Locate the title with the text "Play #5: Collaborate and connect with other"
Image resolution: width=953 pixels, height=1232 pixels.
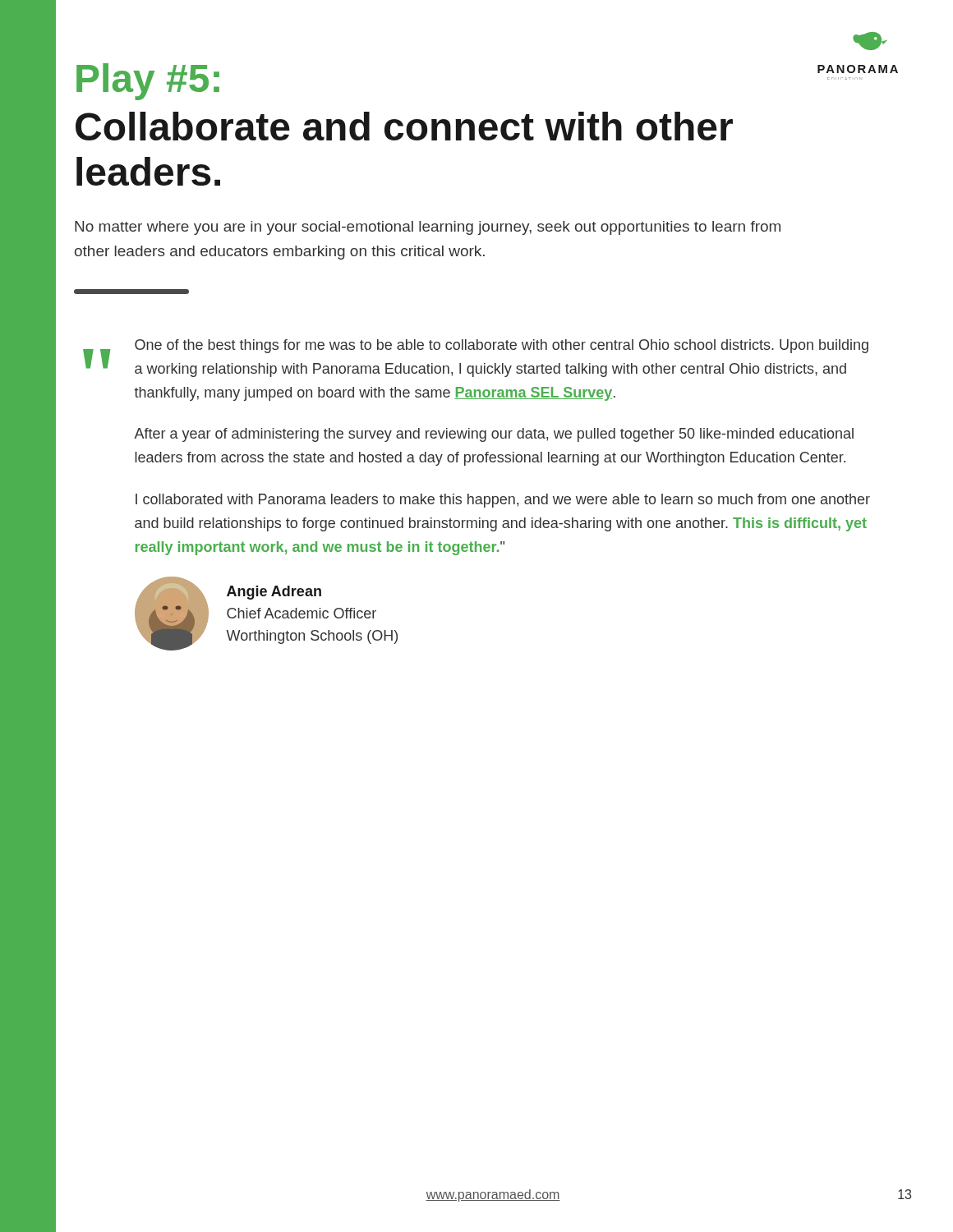(x=476, y=126)
